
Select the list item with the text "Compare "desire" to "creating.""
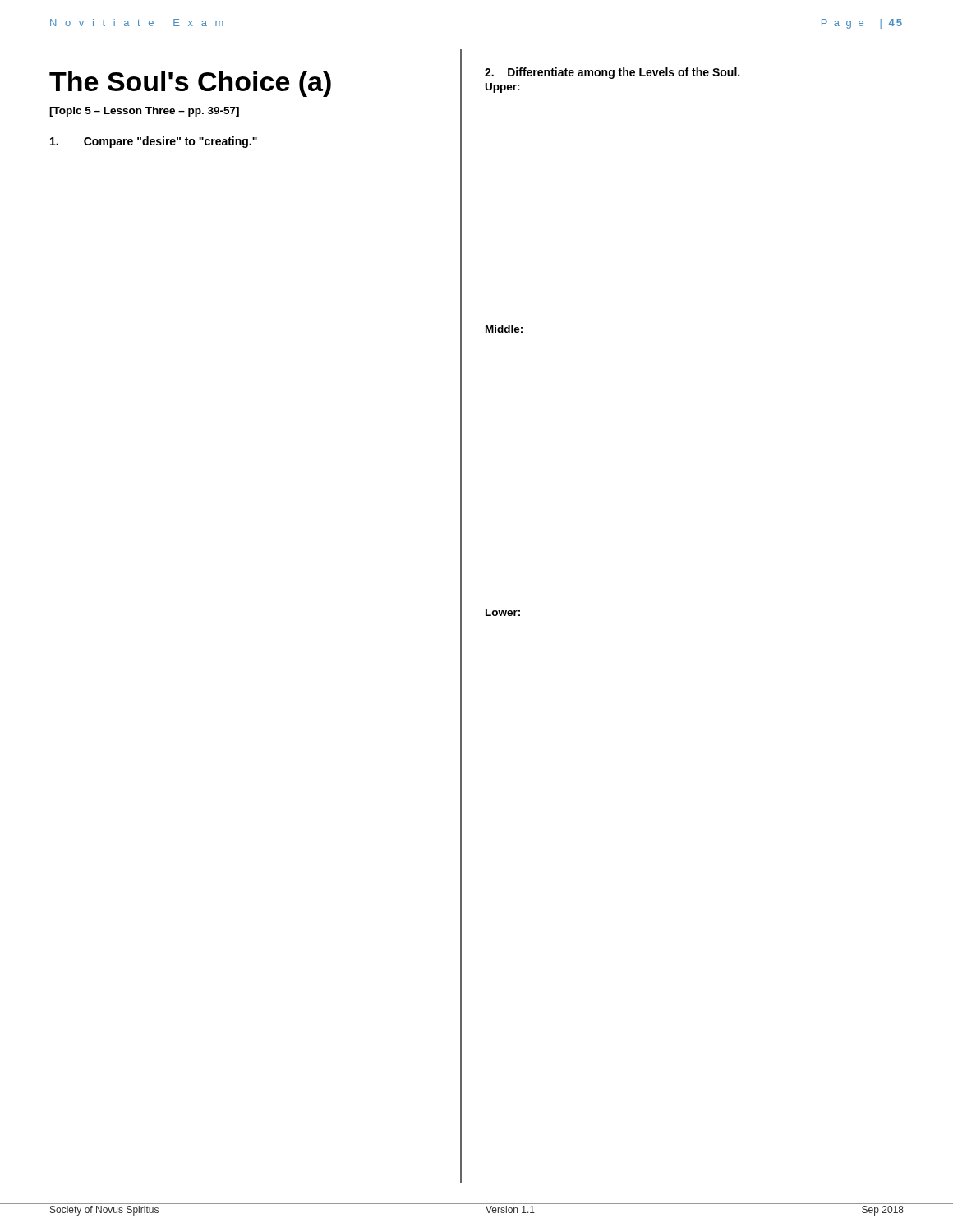[x=153, y=141]
